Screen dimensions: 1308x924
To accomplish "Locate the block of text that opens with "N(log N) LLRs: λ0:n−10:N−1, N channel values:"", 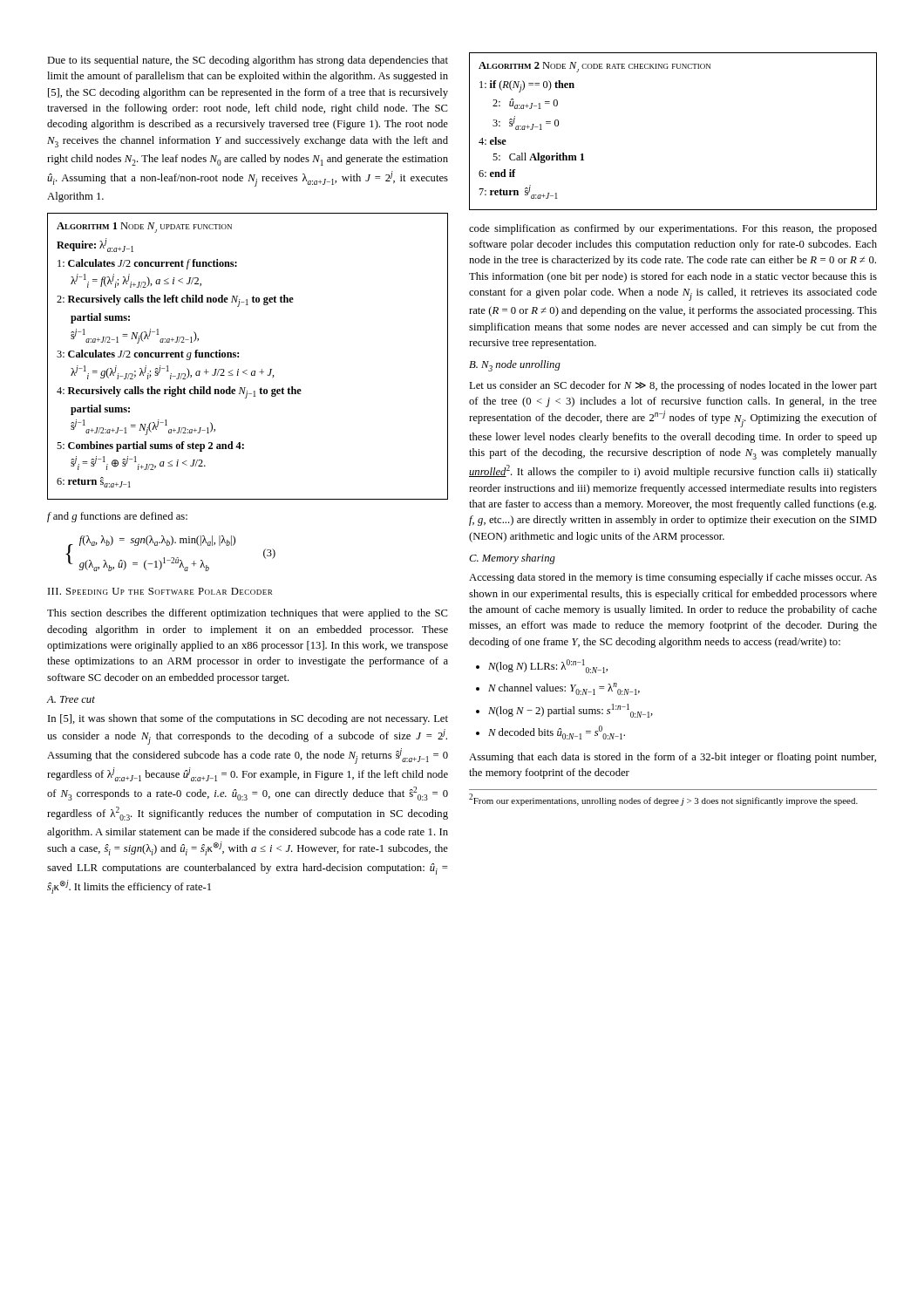I will click(x=548, y=666).
